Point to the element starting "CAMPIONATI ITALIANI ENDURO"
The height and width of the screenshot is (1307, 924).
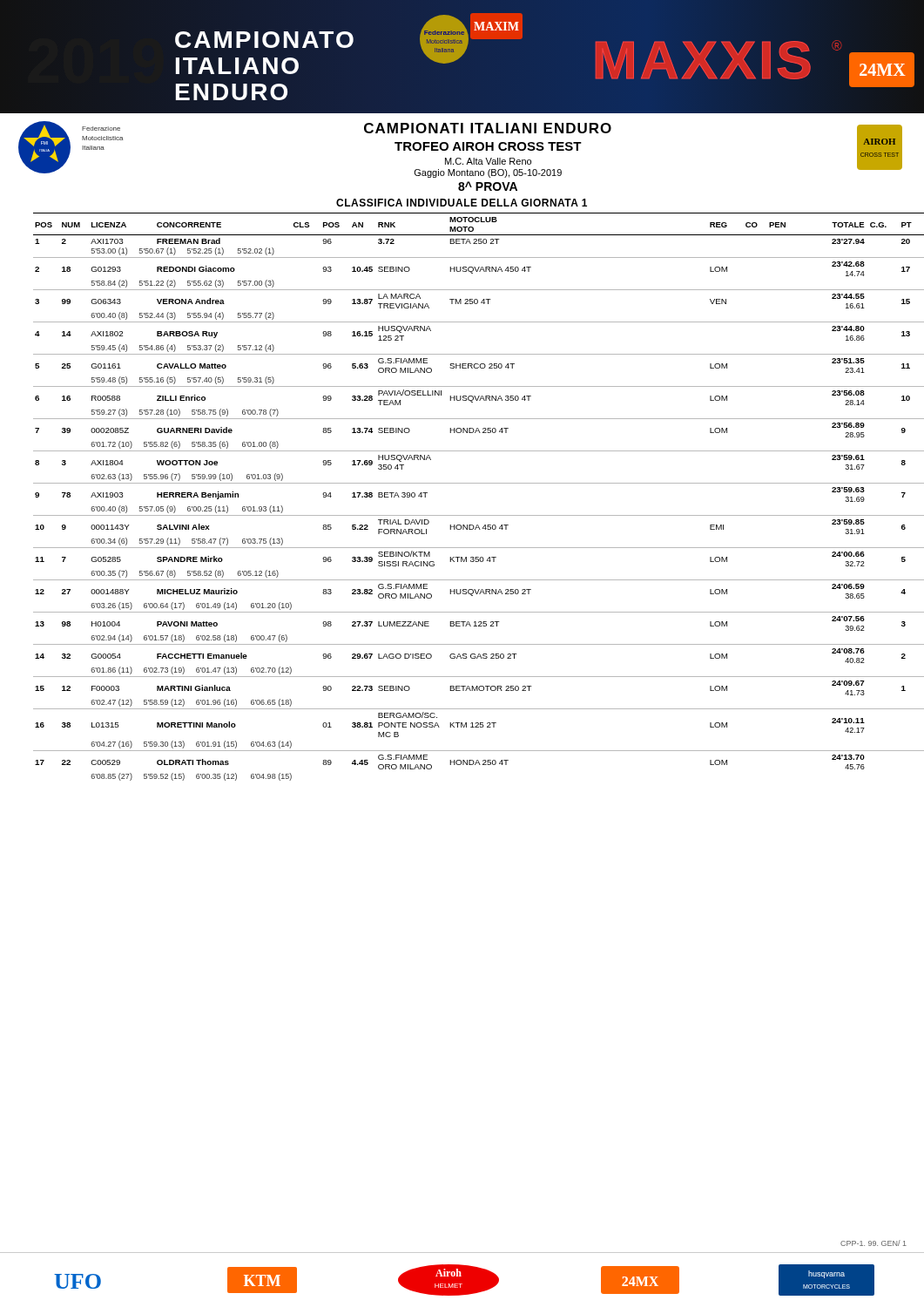pyautogui.click(x=488, y=157)
